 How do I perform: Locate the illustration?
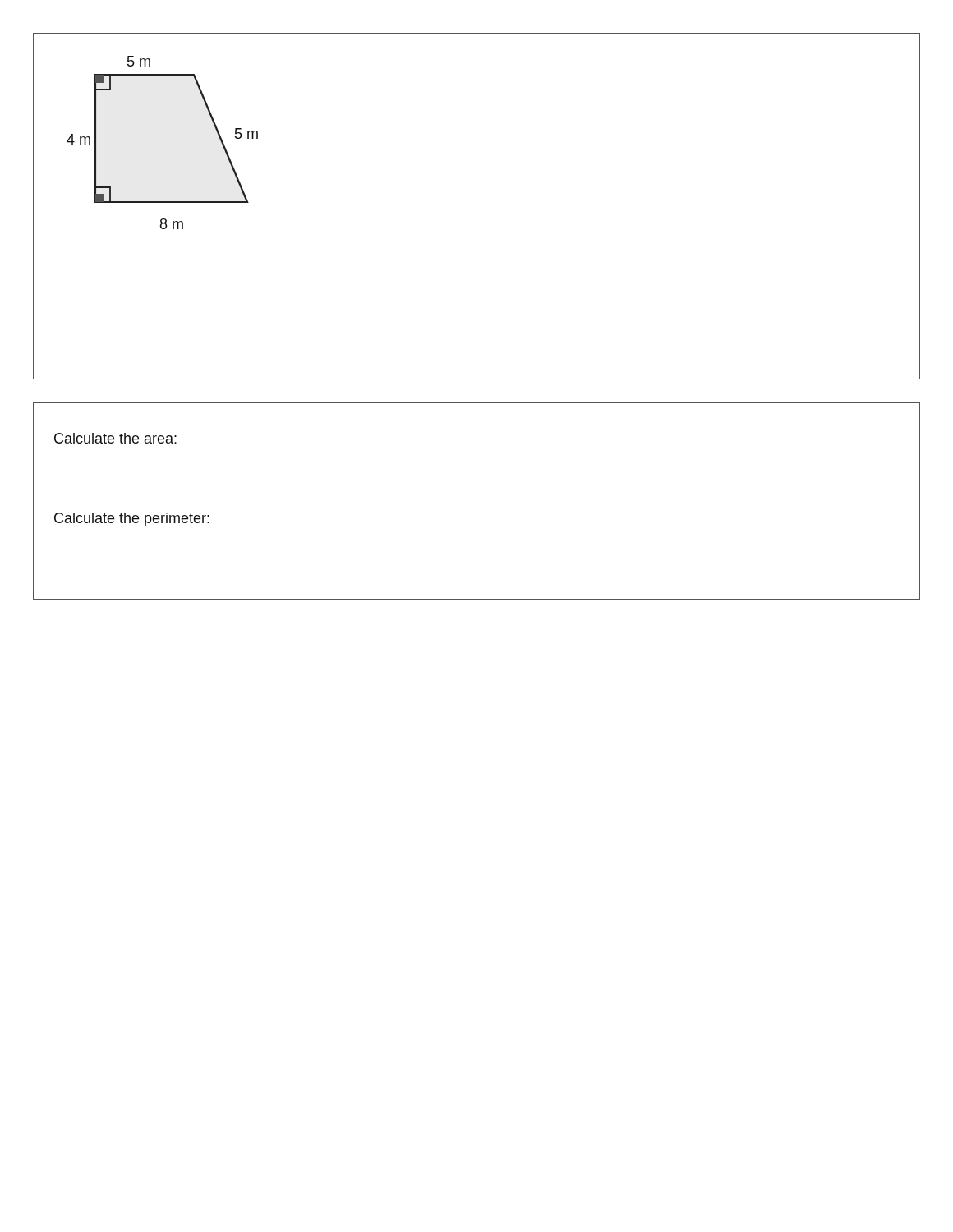tap(169, 159)
